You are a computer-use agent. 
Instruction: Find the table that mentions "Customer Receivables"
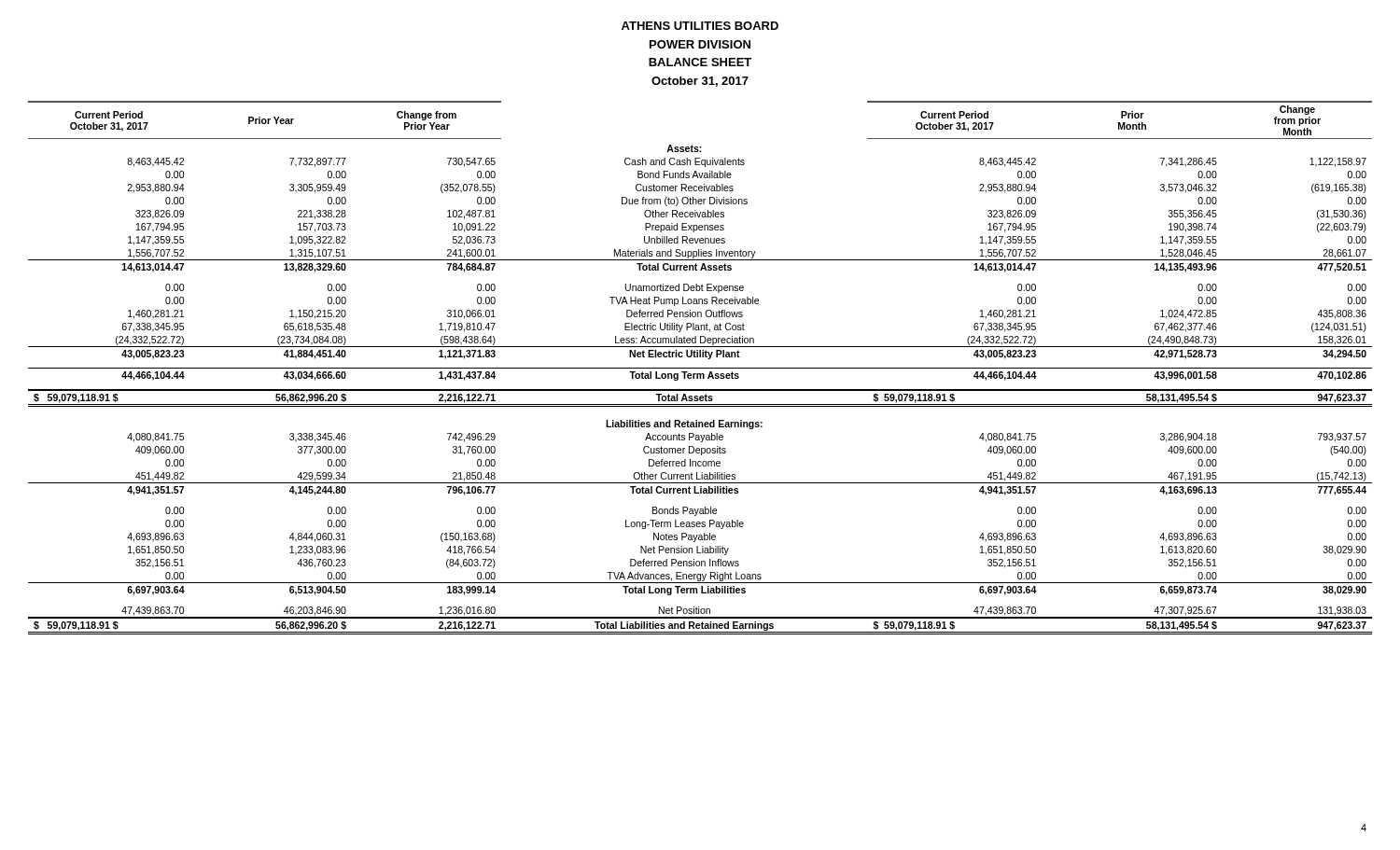[700, 367]
